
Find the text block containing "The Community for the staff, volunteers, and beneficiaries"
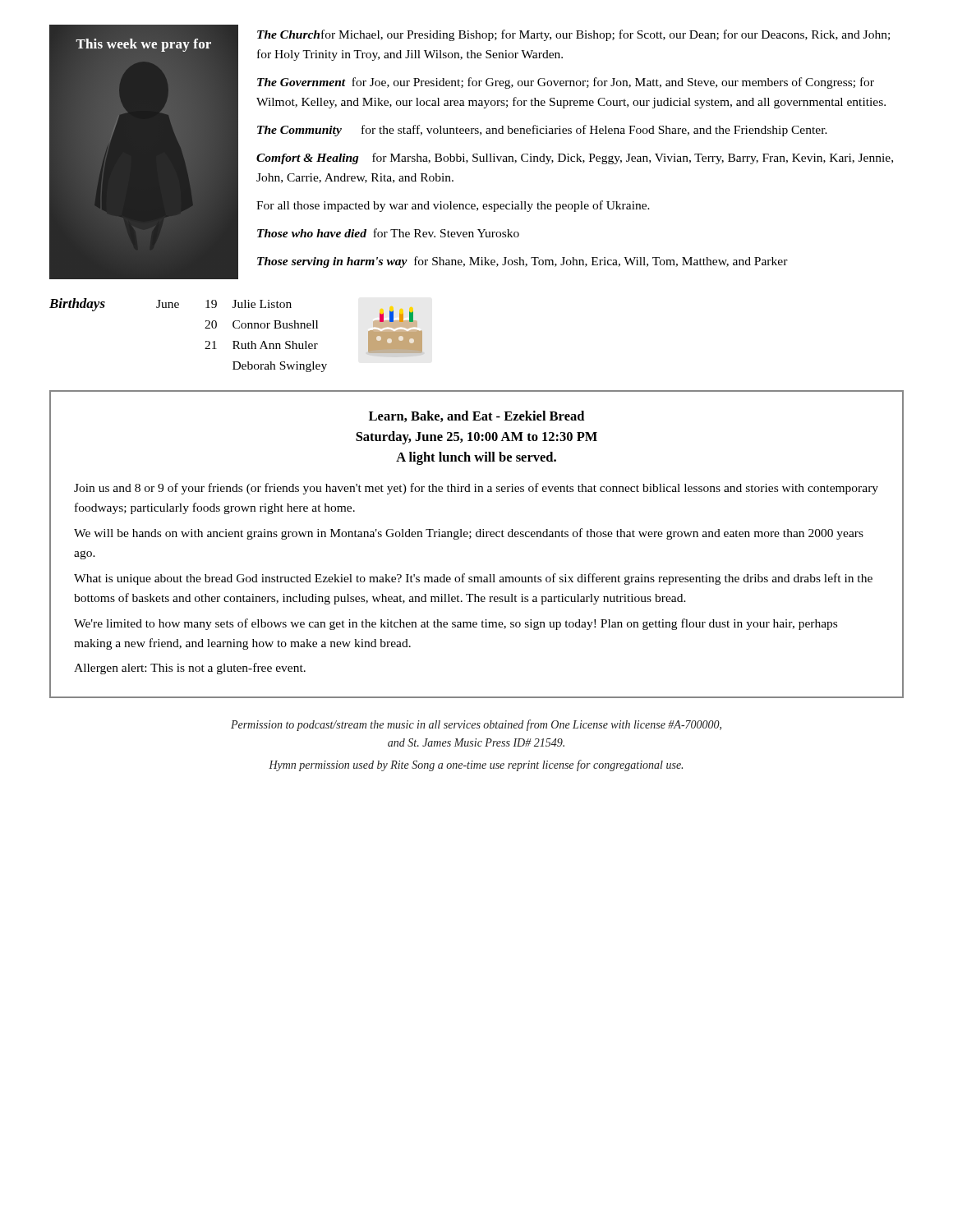pos(580,130)
